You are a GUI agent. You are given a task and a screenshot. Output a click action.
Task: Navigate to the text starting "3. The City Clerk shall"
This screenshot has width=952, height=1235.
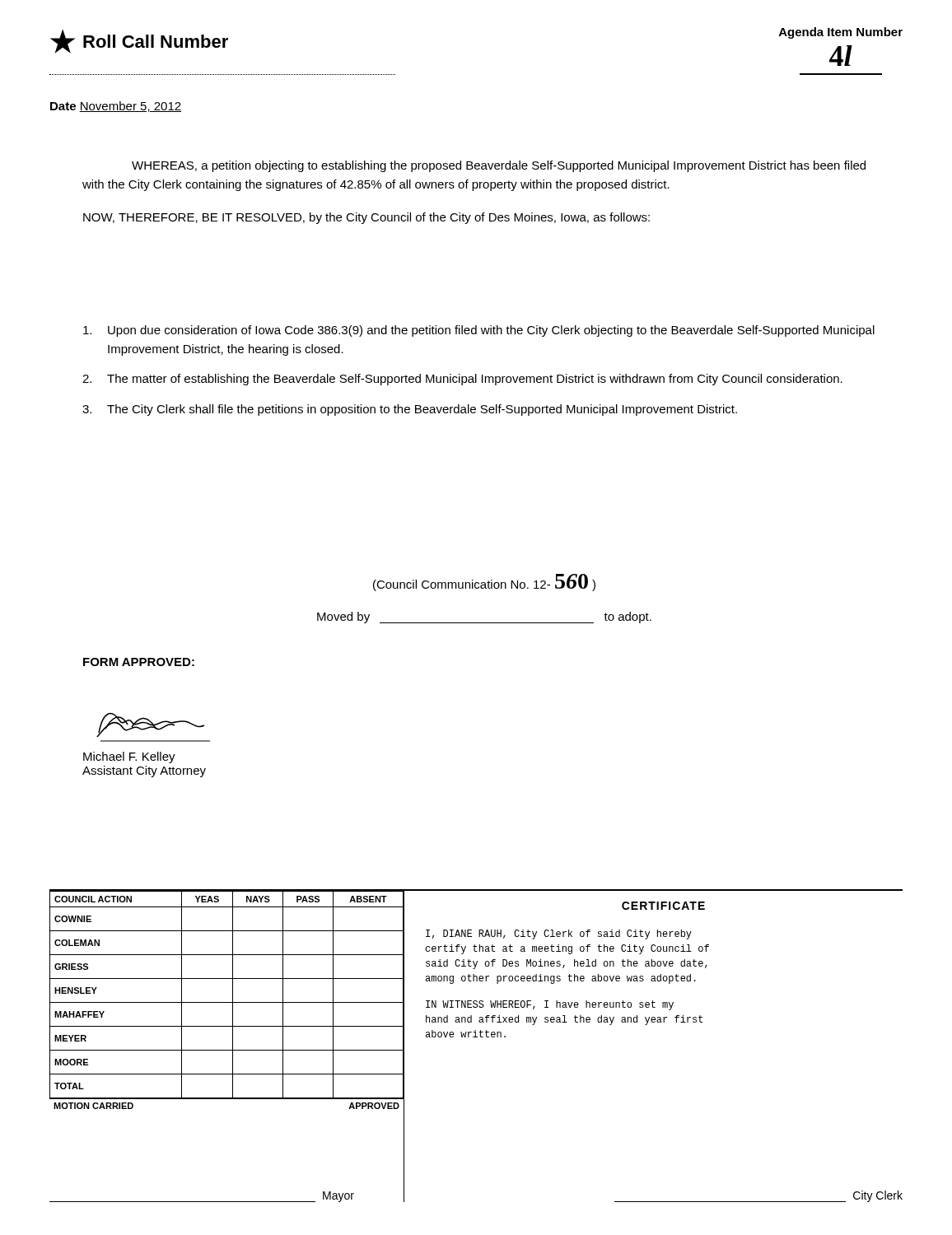(x=484, y=409)
